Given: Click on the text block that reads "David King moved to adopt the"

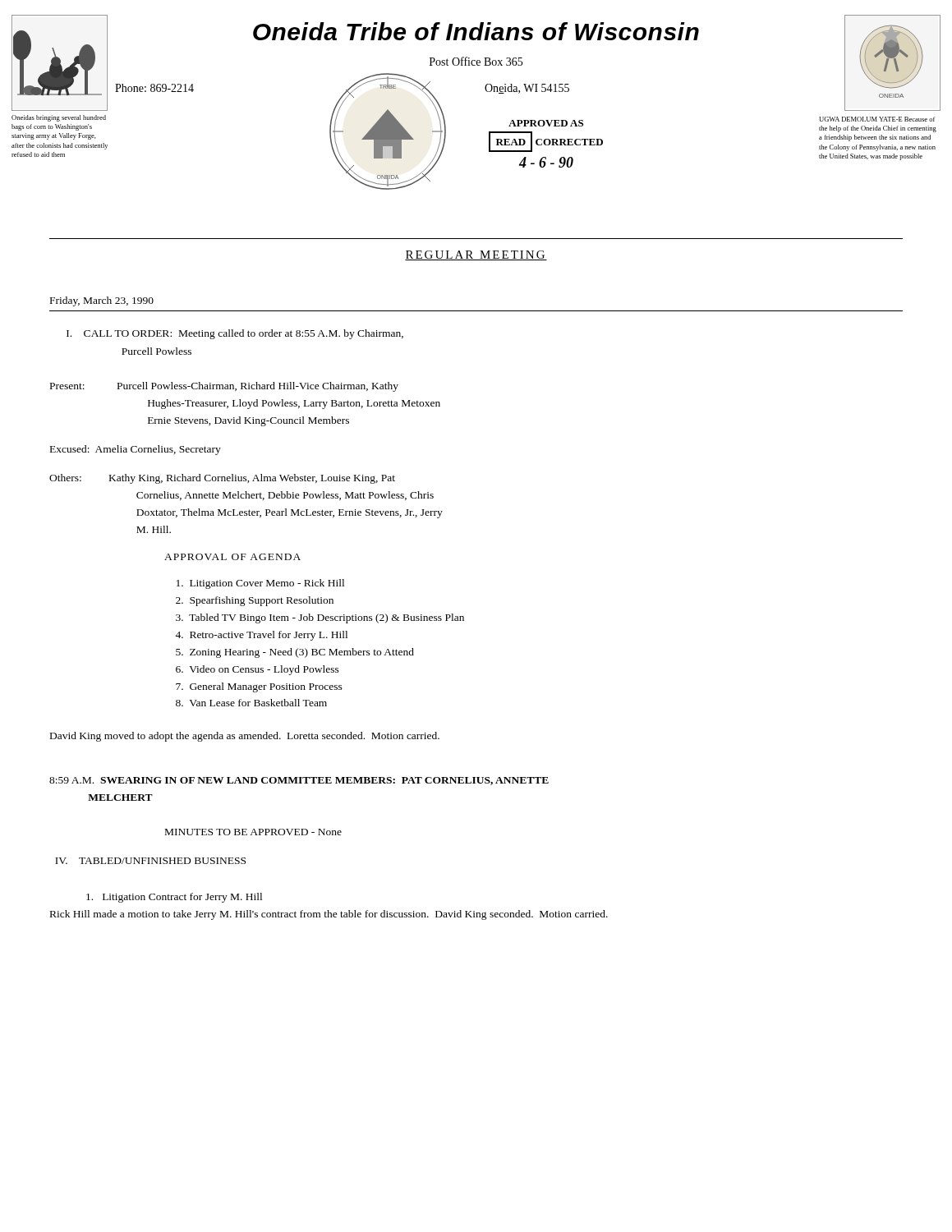Looking at the screenshot, I should click(245, 736).
